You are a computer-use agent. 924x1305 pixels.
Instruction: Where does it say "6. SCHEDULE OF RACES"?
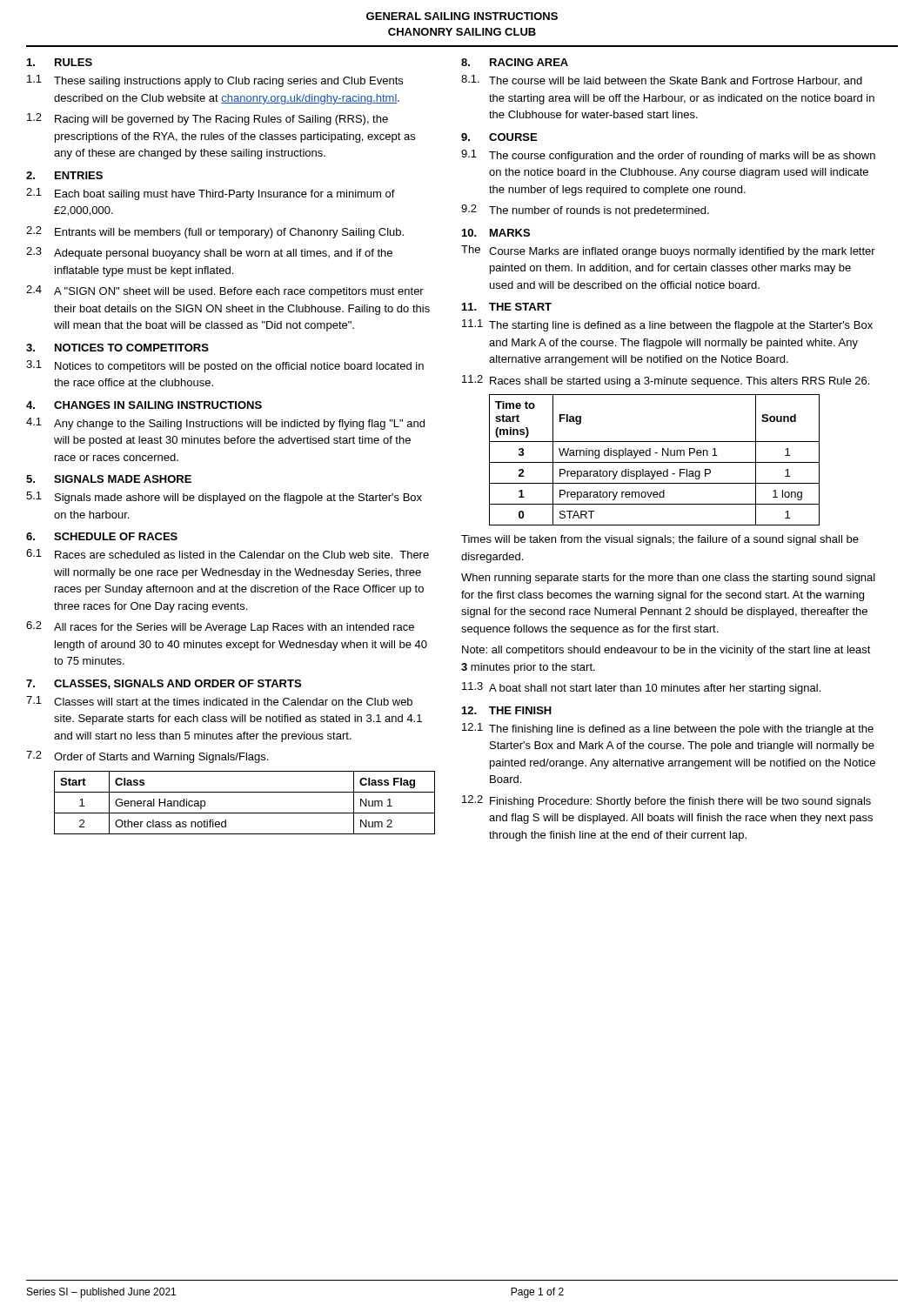(x=102, y=537)
